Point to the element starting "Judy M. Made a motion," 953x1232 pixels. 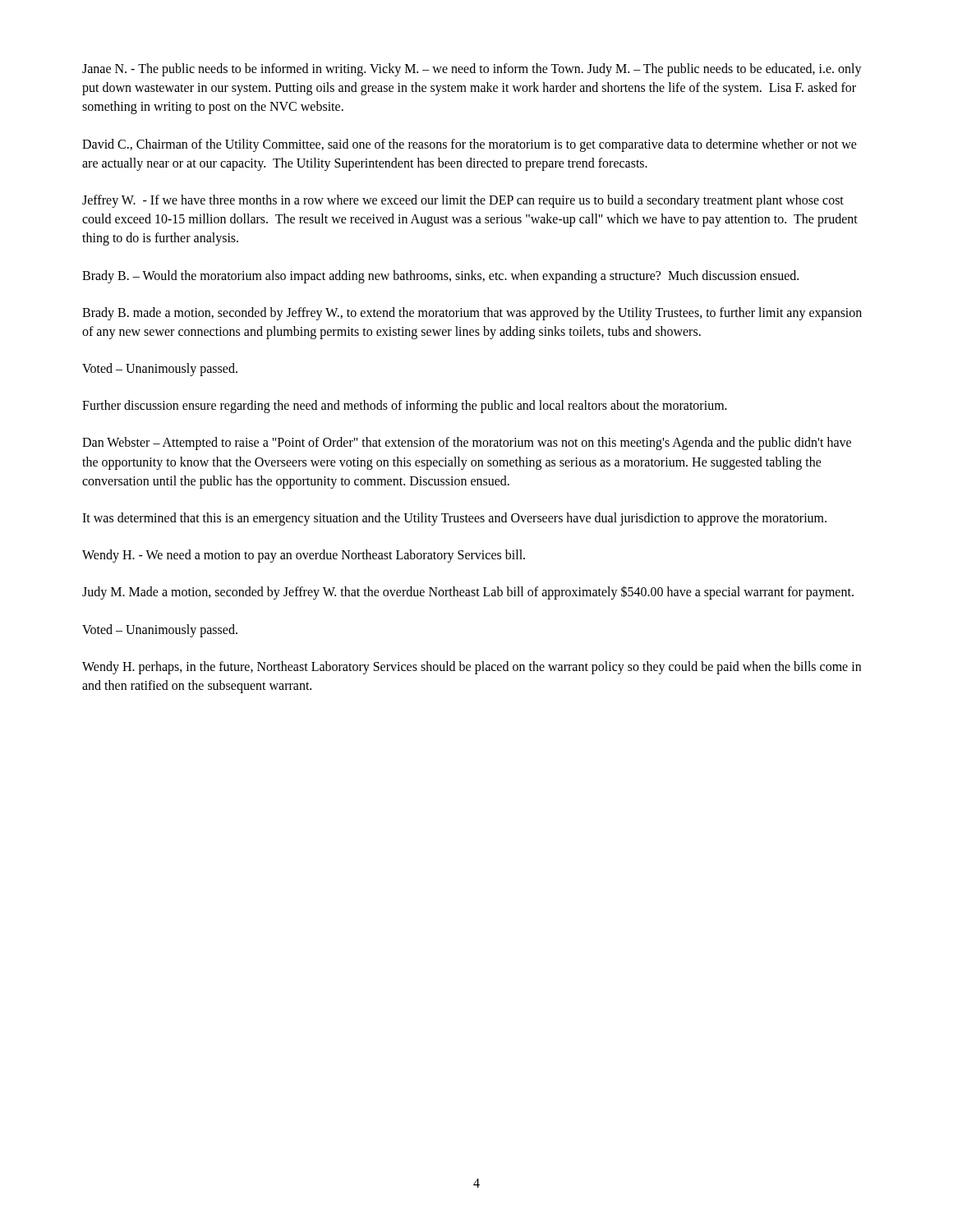pos(468,592)
